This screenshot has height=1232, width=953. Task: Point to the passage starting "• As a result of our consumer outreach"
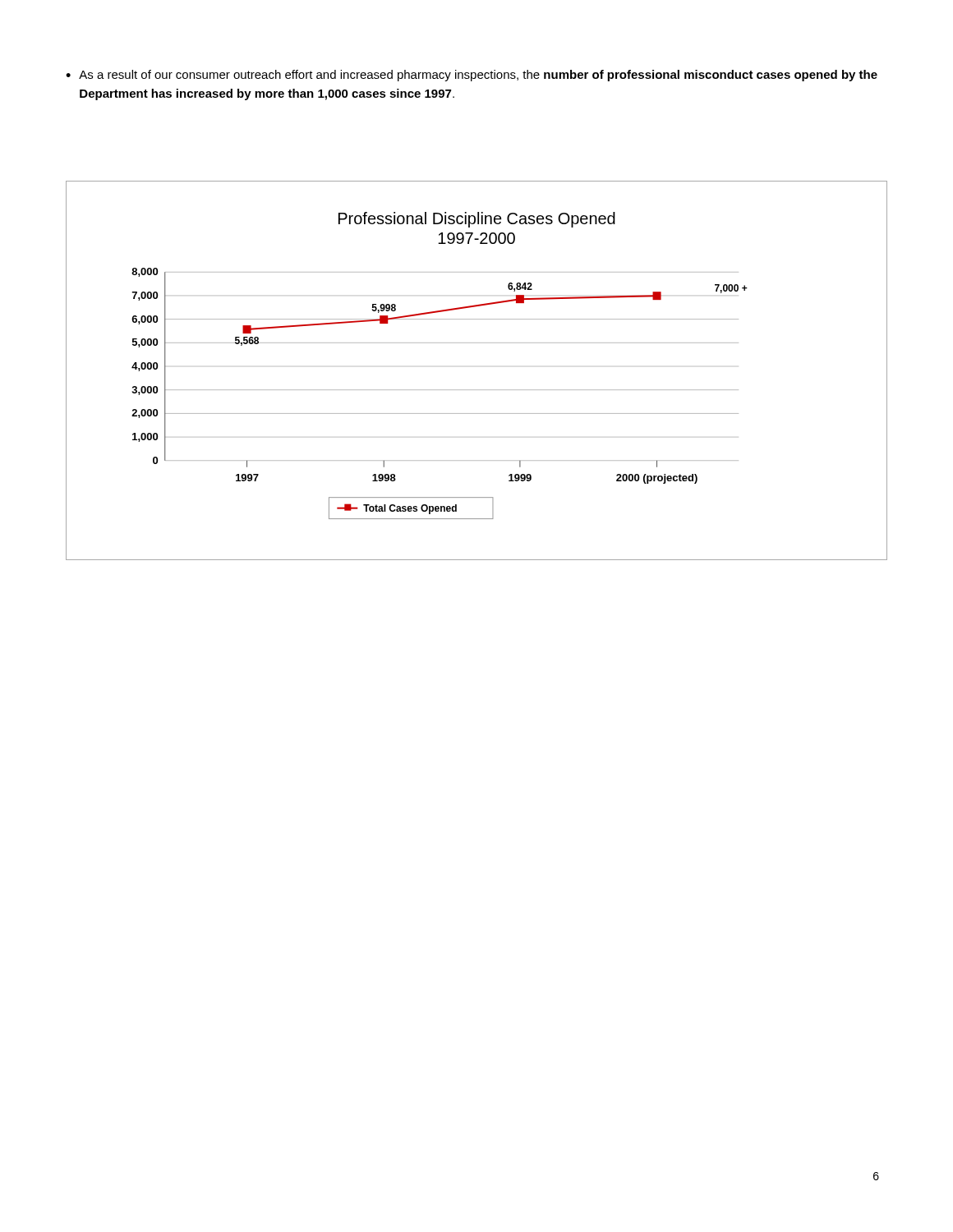pos(476,84)
